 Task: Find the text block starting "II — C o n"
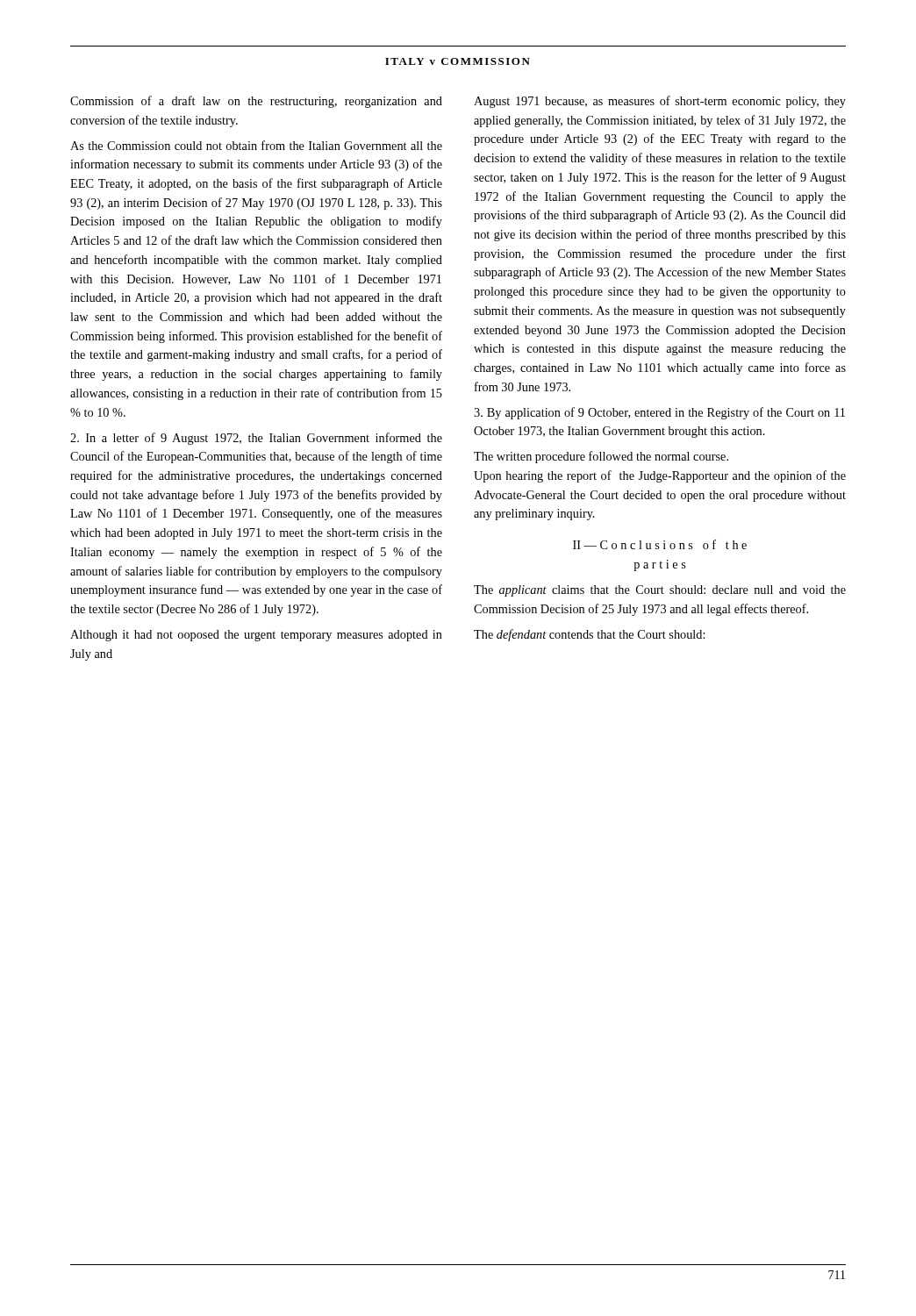pyautogui.click(x=660, y=555)
